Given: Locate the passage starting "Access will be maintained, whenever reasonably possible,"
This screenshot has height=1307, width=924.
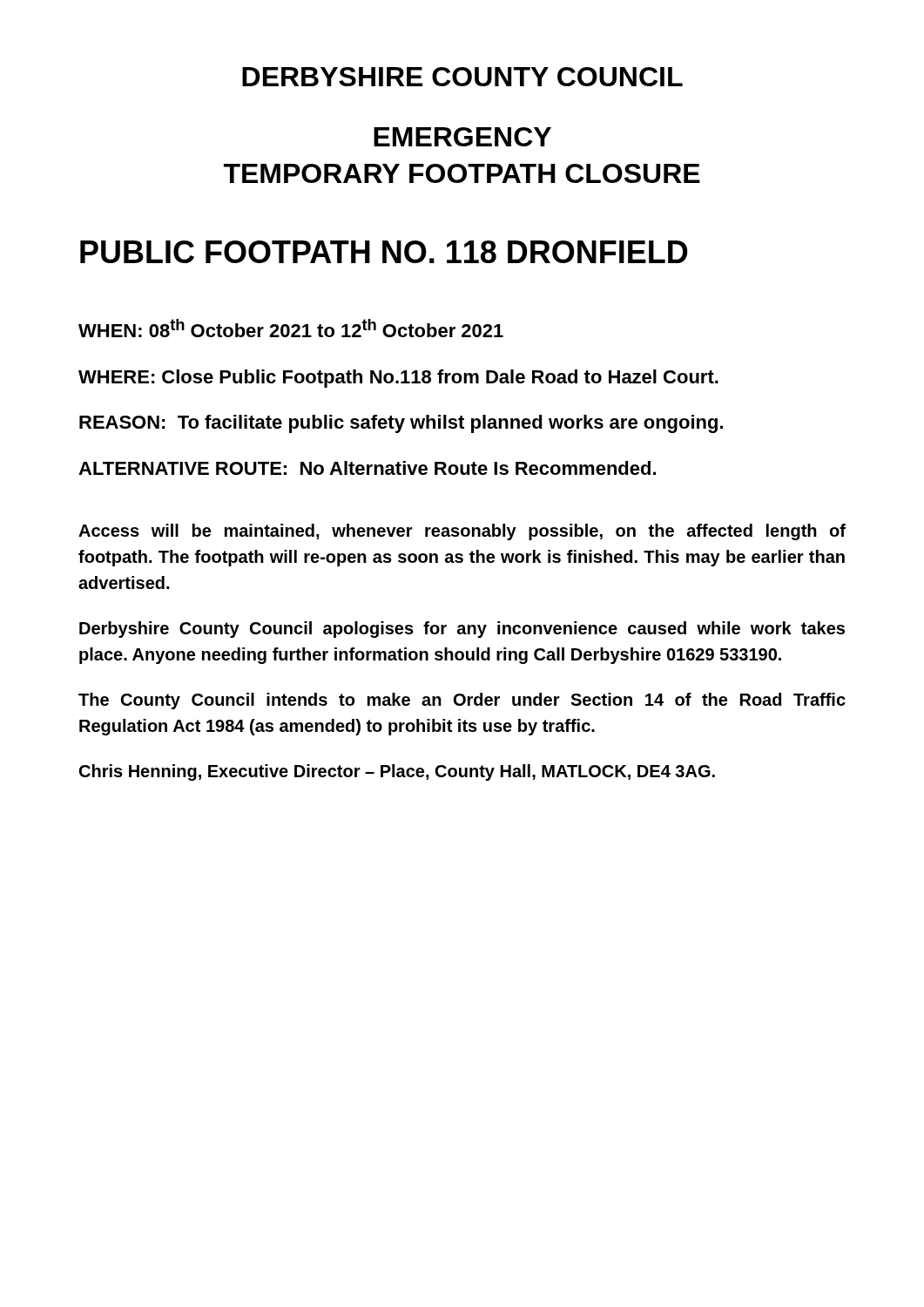Looking at the screenshot, I should (462, 557).
